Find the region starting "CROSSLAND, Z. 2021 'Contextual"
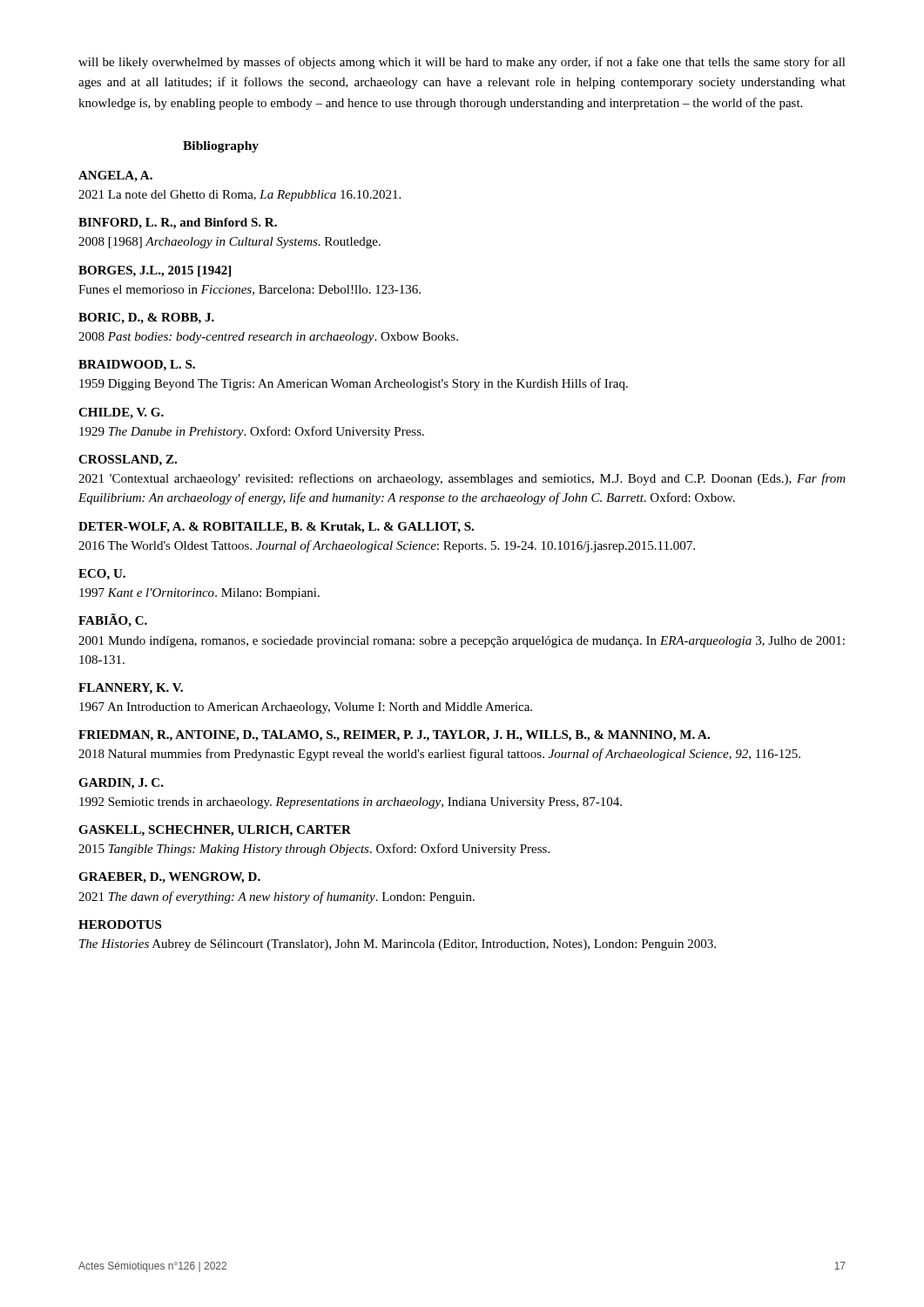Image resolution: width=924 pixels, height=1307 pixels. 462,478
